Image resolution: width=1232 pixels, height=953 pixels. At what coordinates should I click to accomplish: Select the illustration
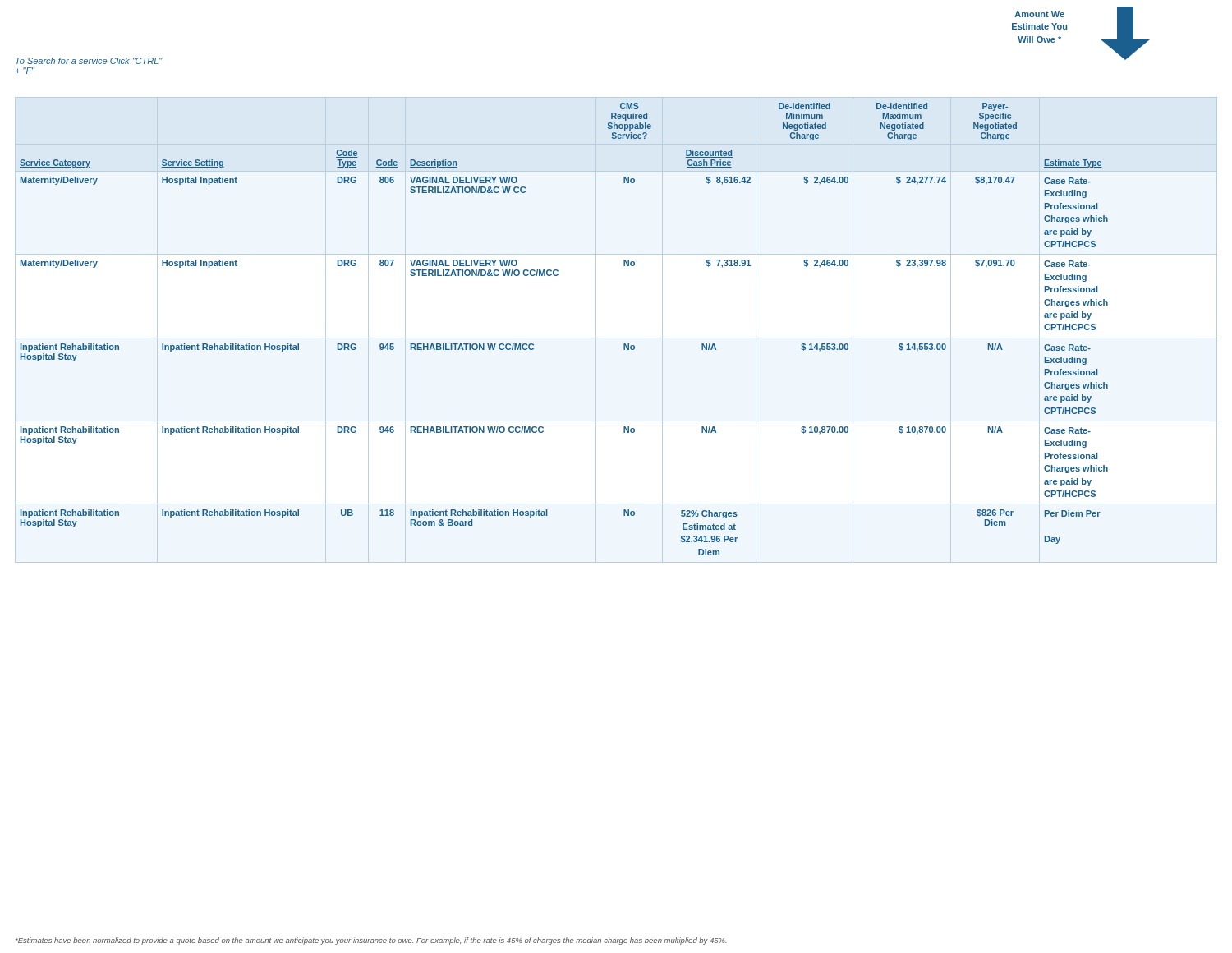1125,33
